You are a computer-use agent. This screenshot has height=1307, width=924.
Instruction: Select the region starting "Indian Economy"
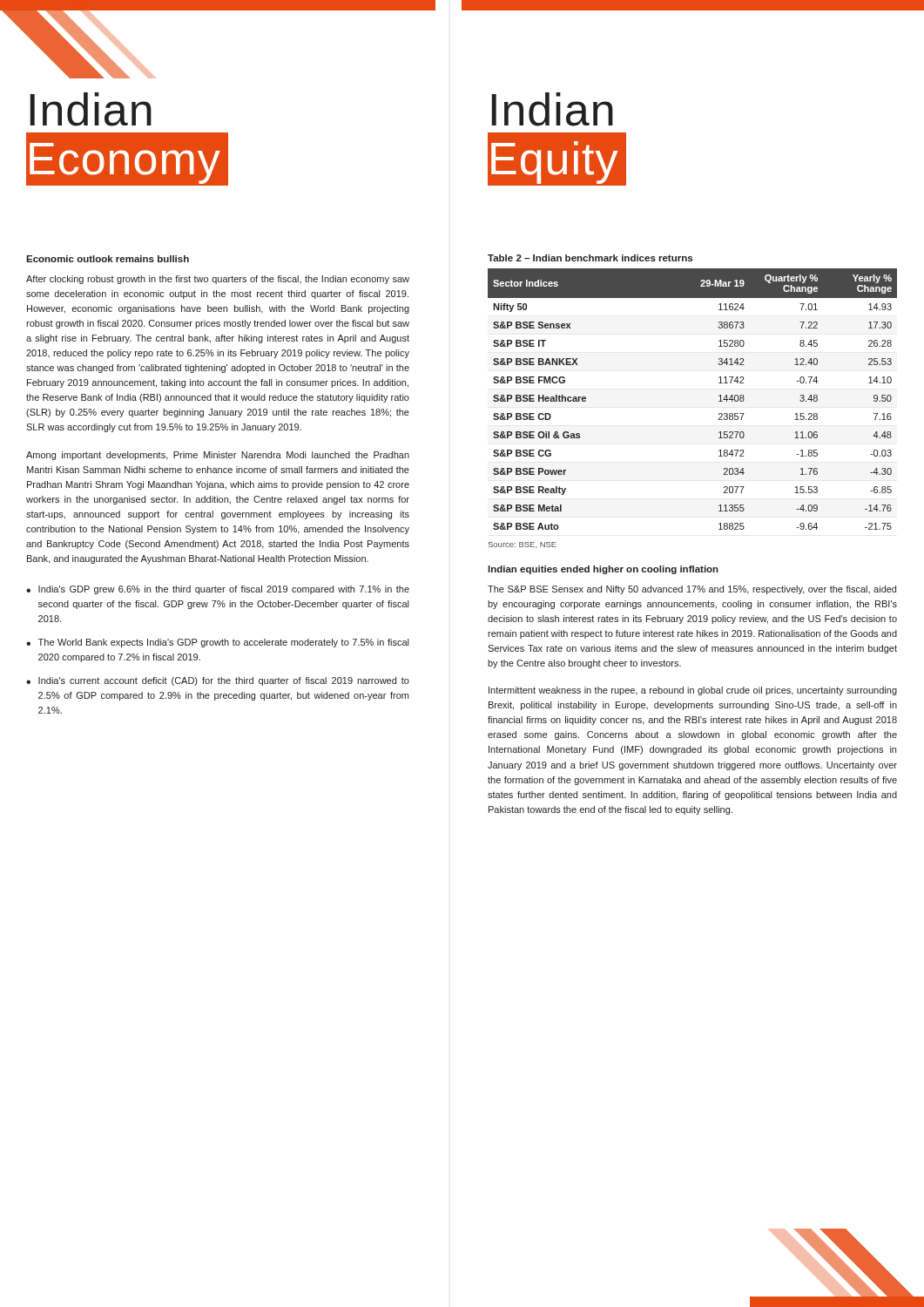(x=148, y=136)
